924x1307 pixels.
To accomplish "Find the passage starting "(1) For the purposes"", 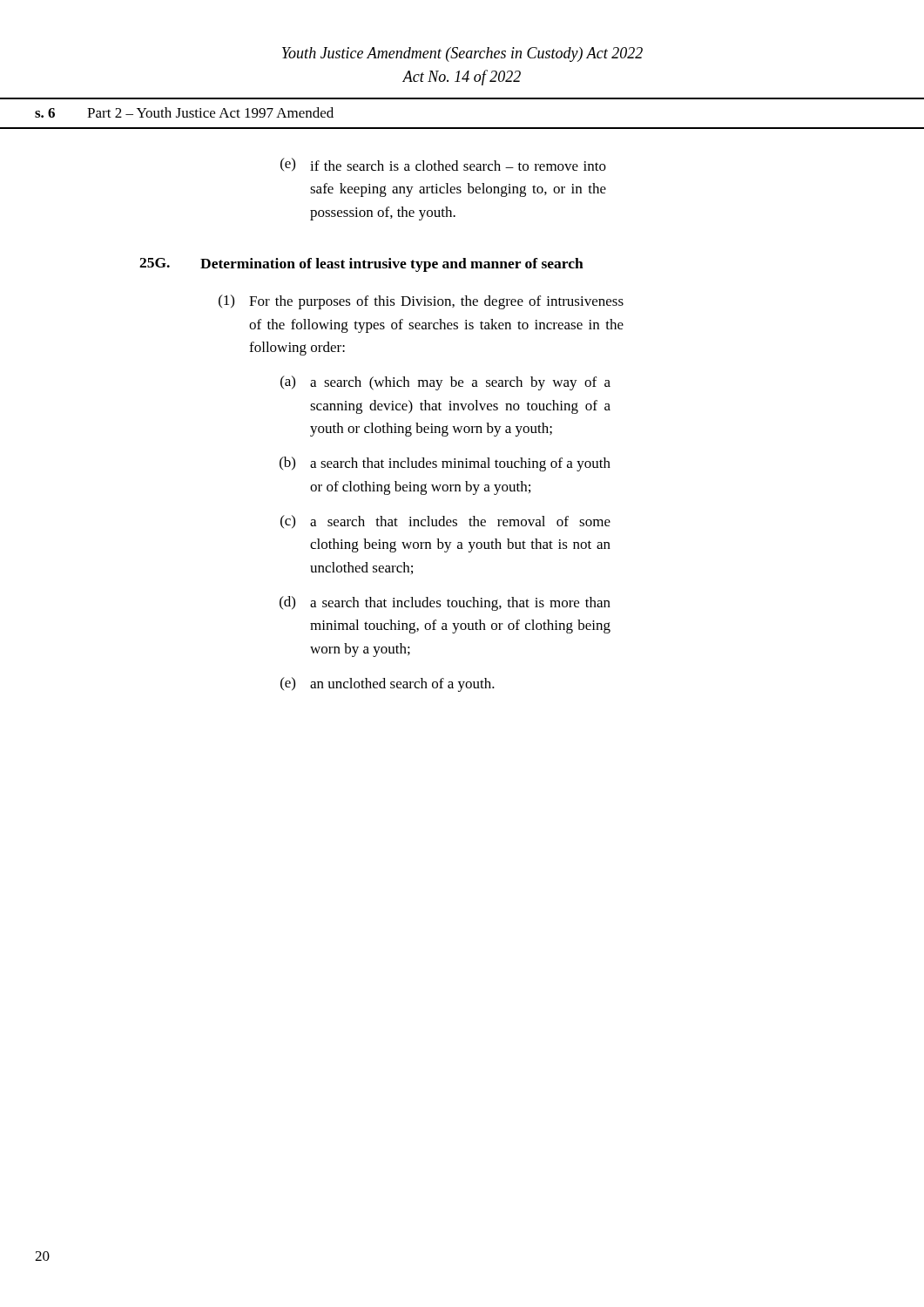I will tap(405, 325).
